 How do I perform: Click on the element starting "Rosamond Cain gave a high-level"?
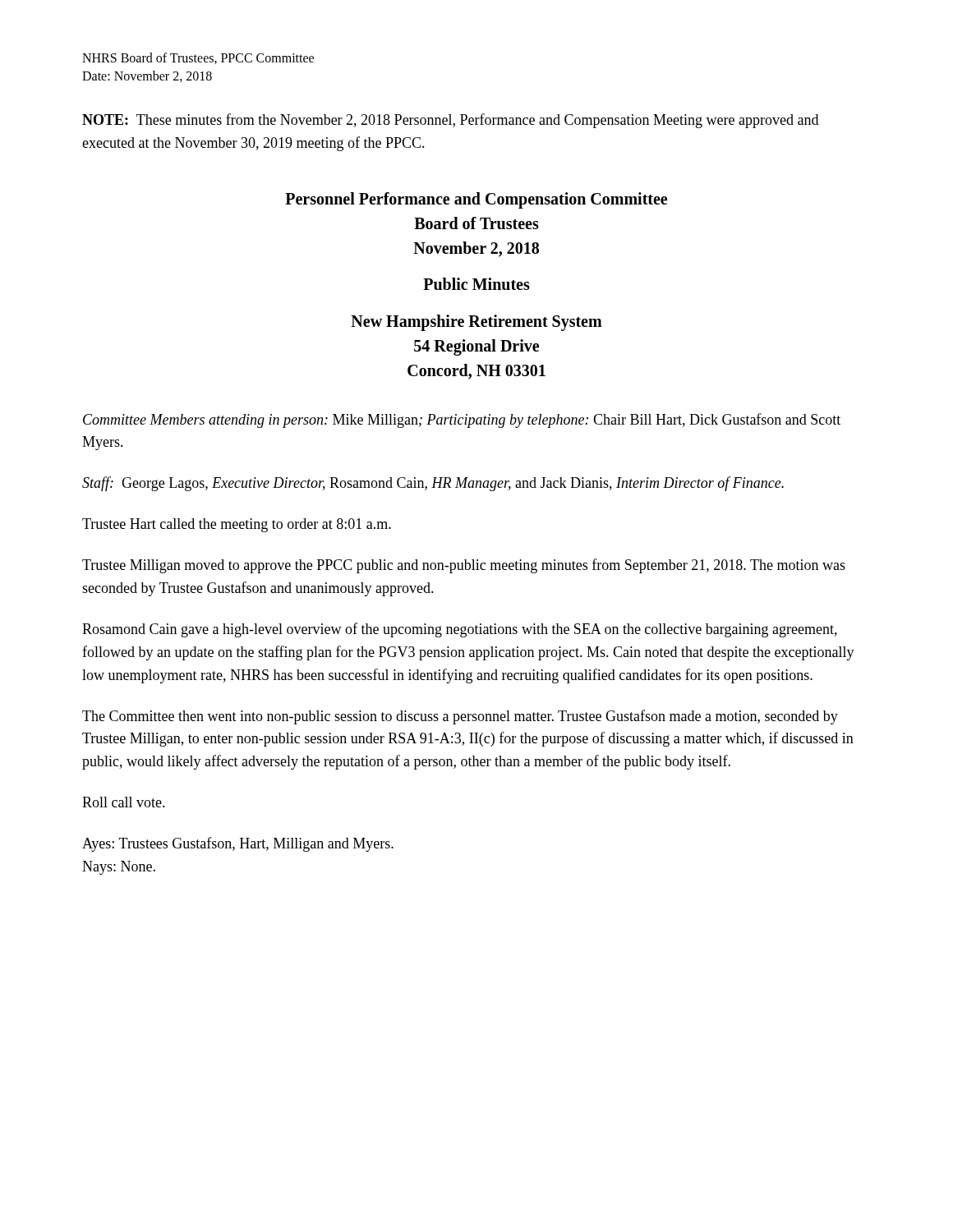click(x=468, y=652)
